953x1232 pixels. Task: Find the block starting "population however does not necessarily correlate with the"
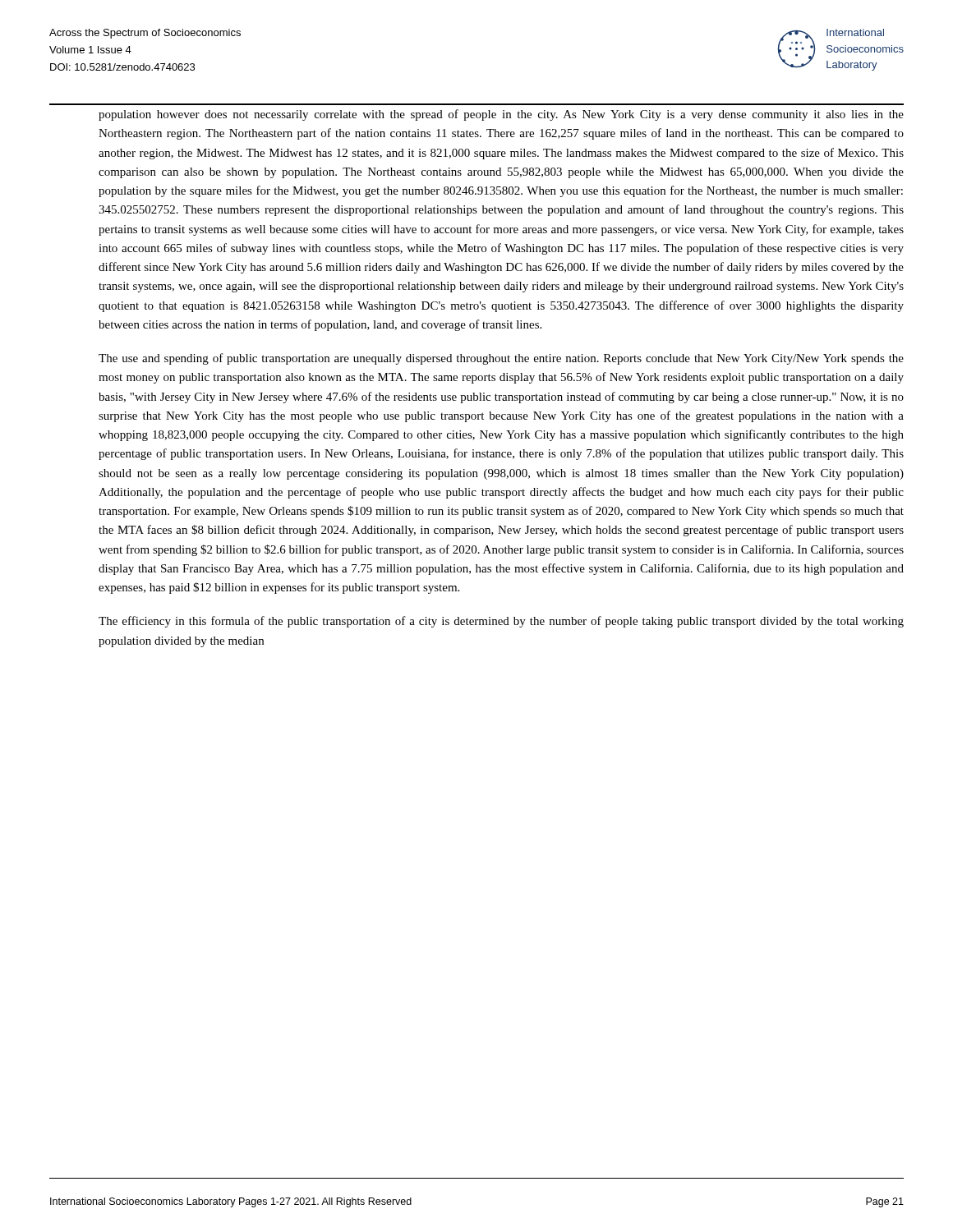click(x=501, y=220)
